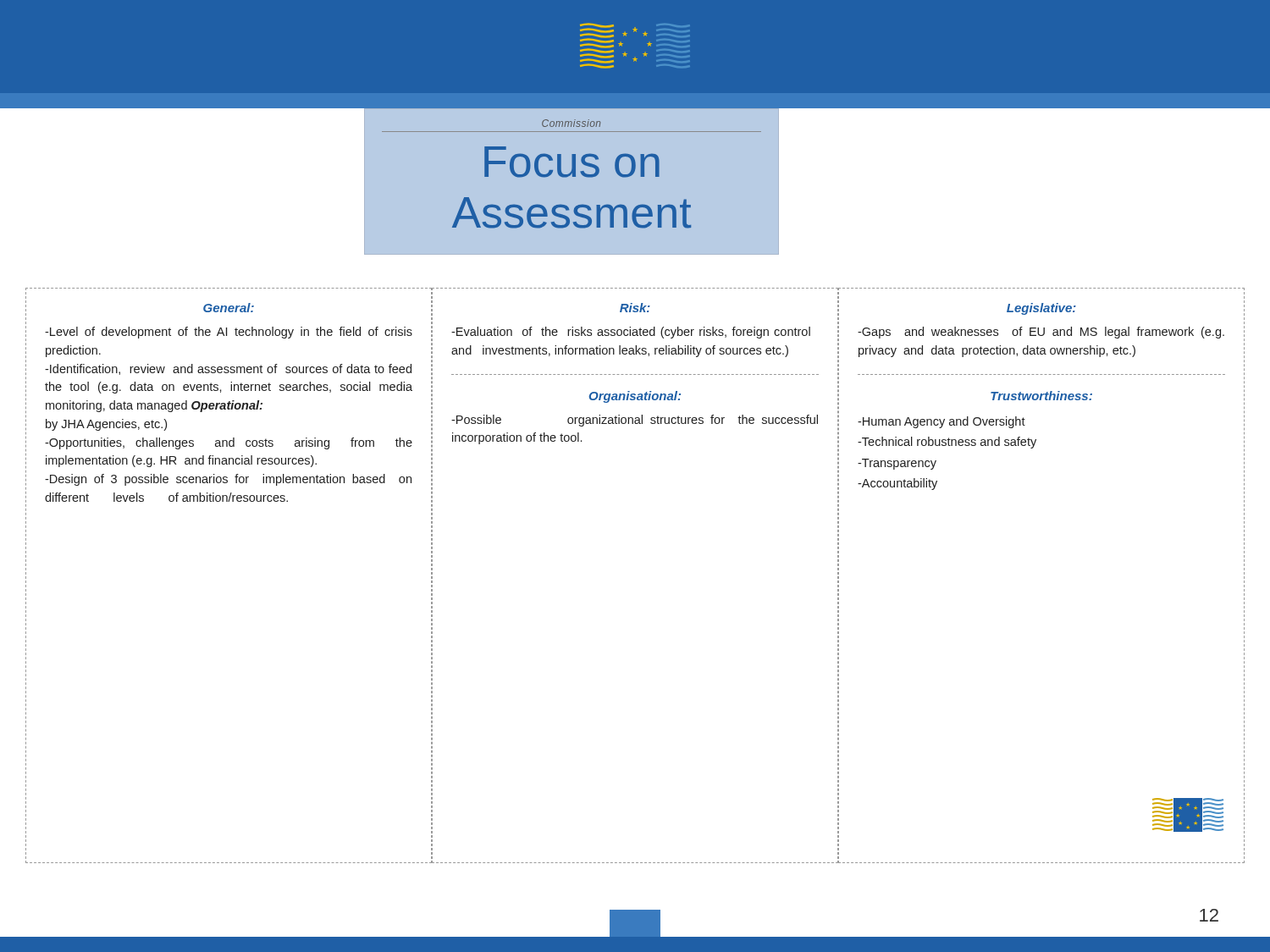Locate the block of text that opens with "Possible organizational structures"
1270x952 pixels.
pos(635,428)
